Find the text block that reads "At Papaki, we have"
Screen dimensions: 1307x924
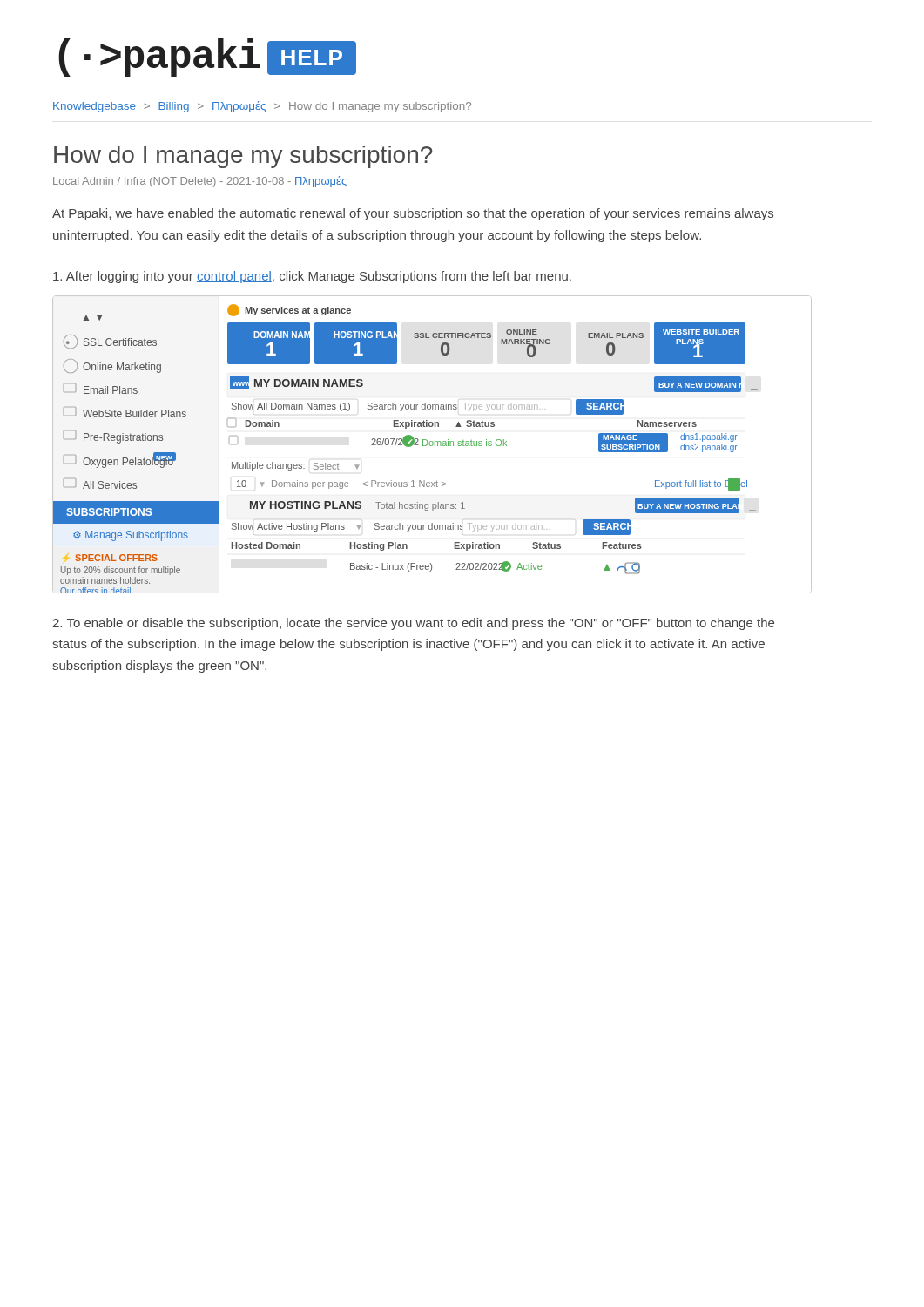pyautogui.click(x=413, y=224)
